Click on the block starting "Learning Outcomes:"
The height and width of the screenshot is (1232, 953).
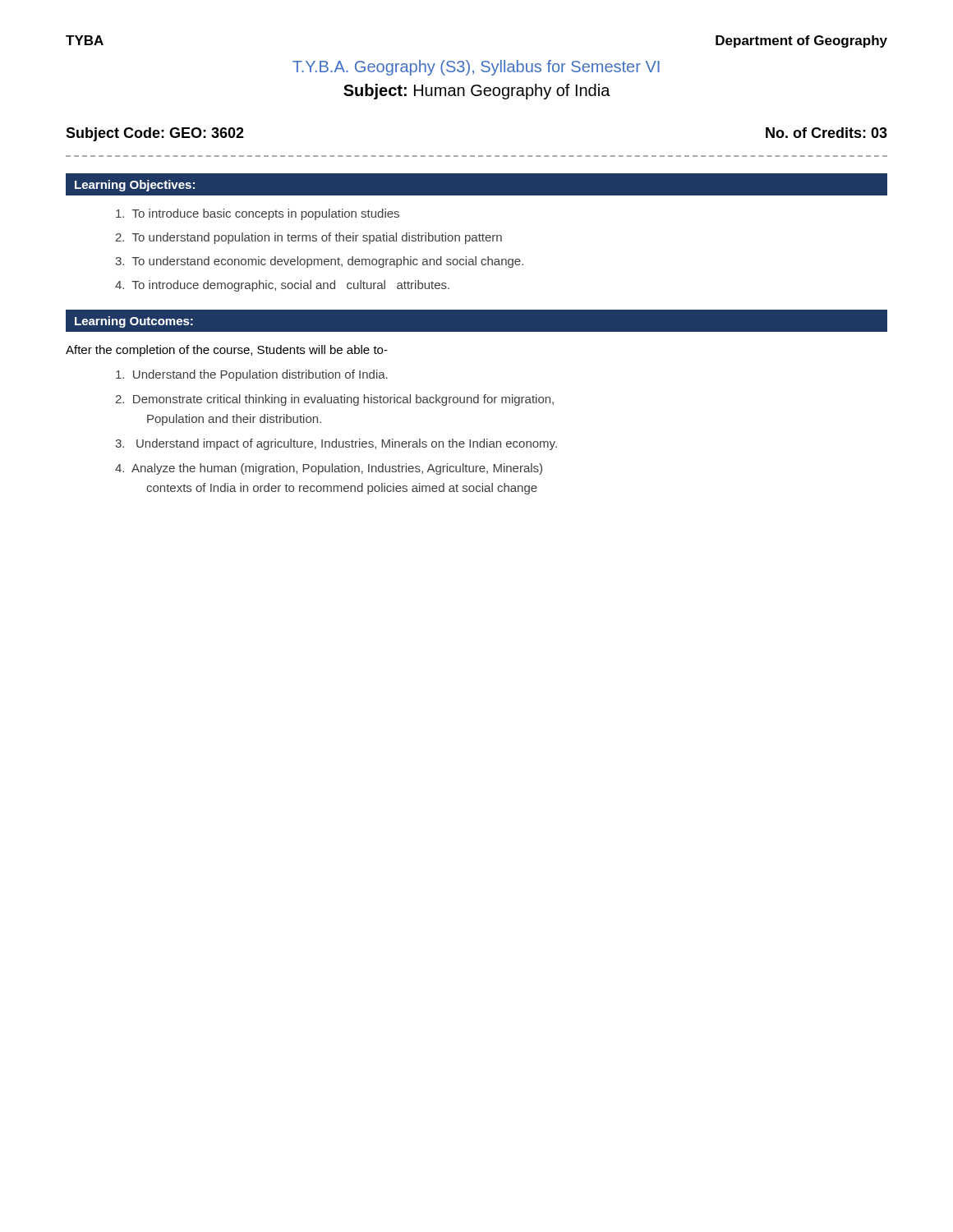[x=134, y=321]
